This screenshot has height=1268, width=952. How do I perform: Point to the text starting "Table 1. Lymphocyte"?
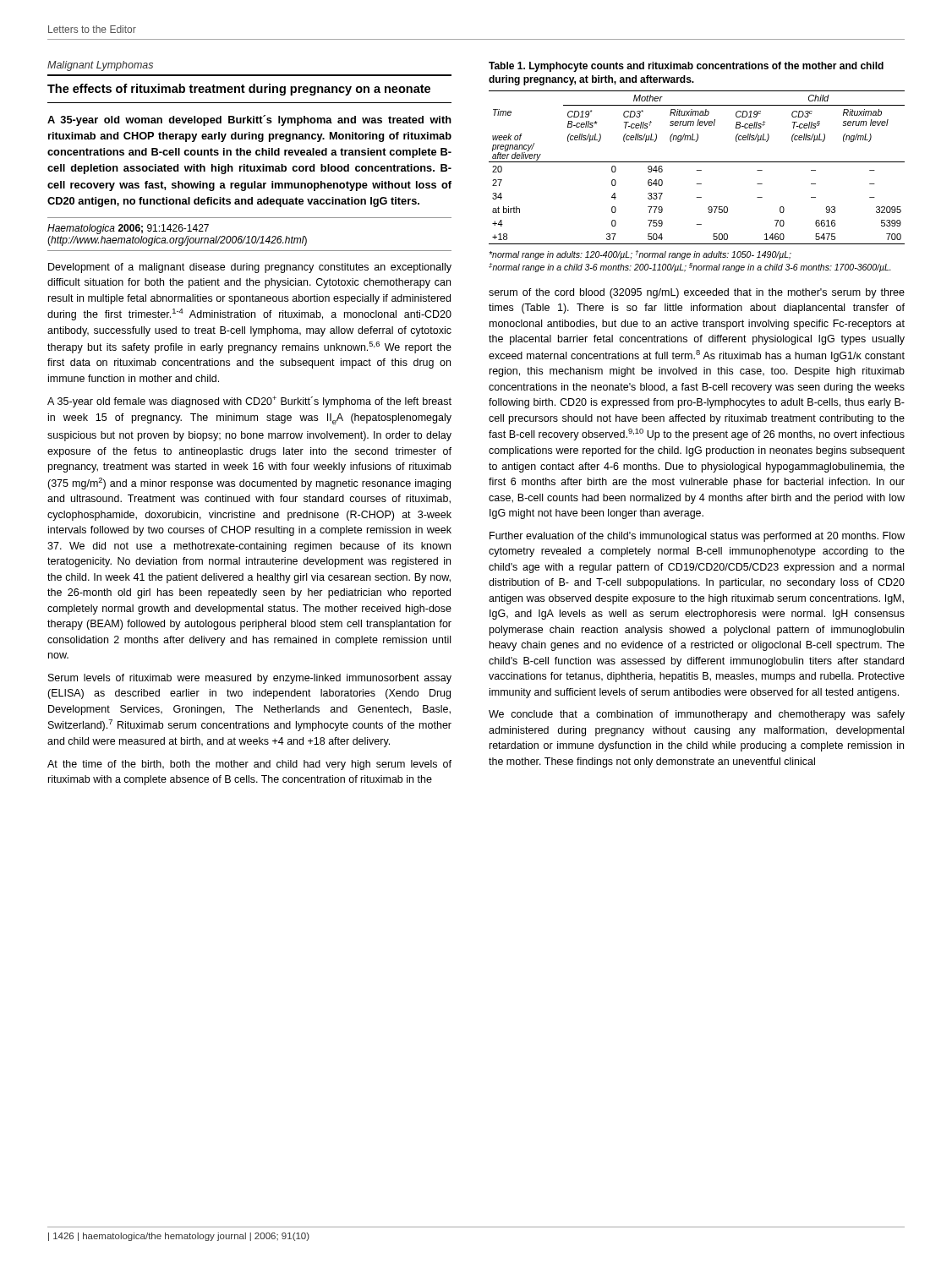click(x=686, y=73)
